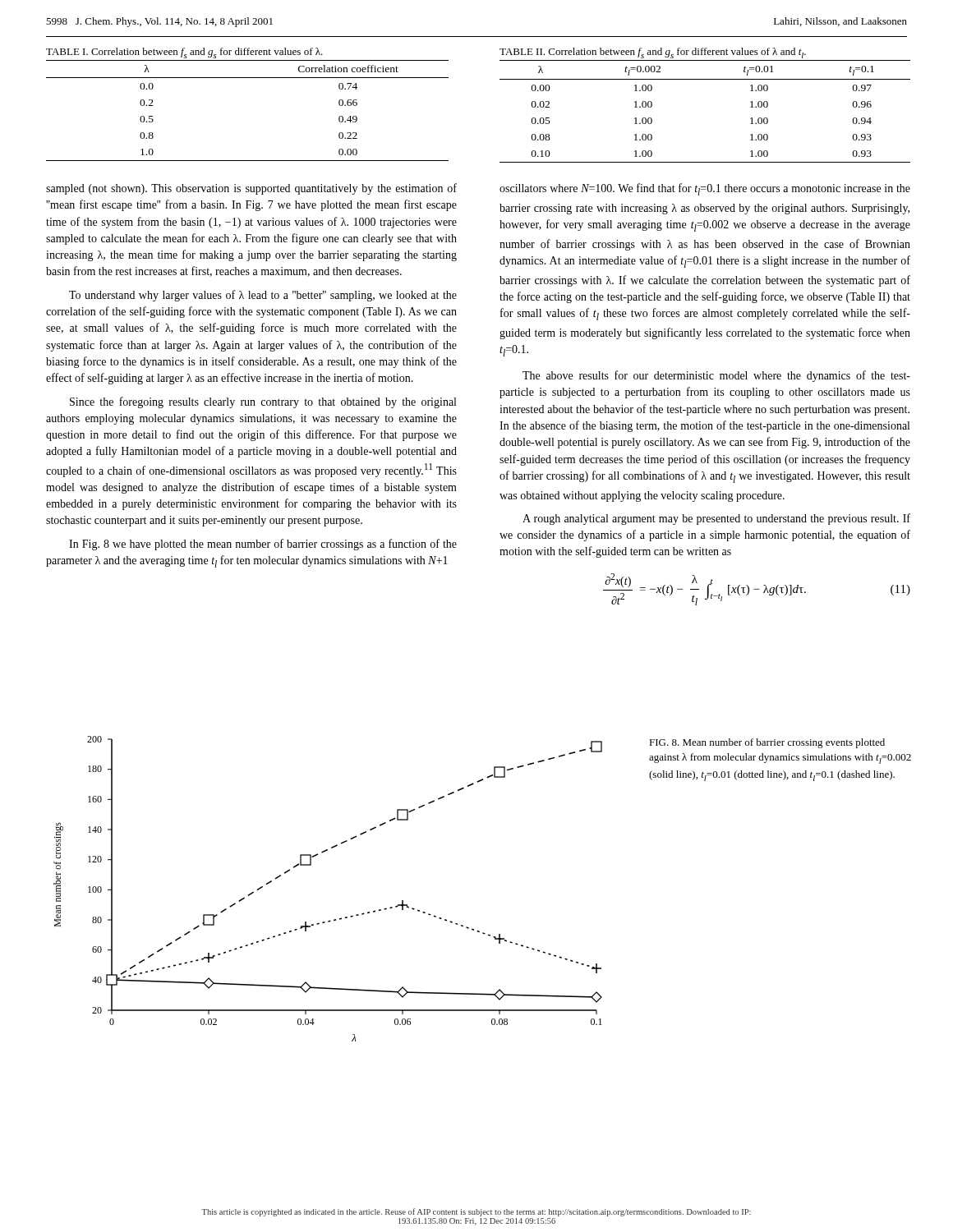Click on the line chart
953x1232 pixels.
pos(334,883)
